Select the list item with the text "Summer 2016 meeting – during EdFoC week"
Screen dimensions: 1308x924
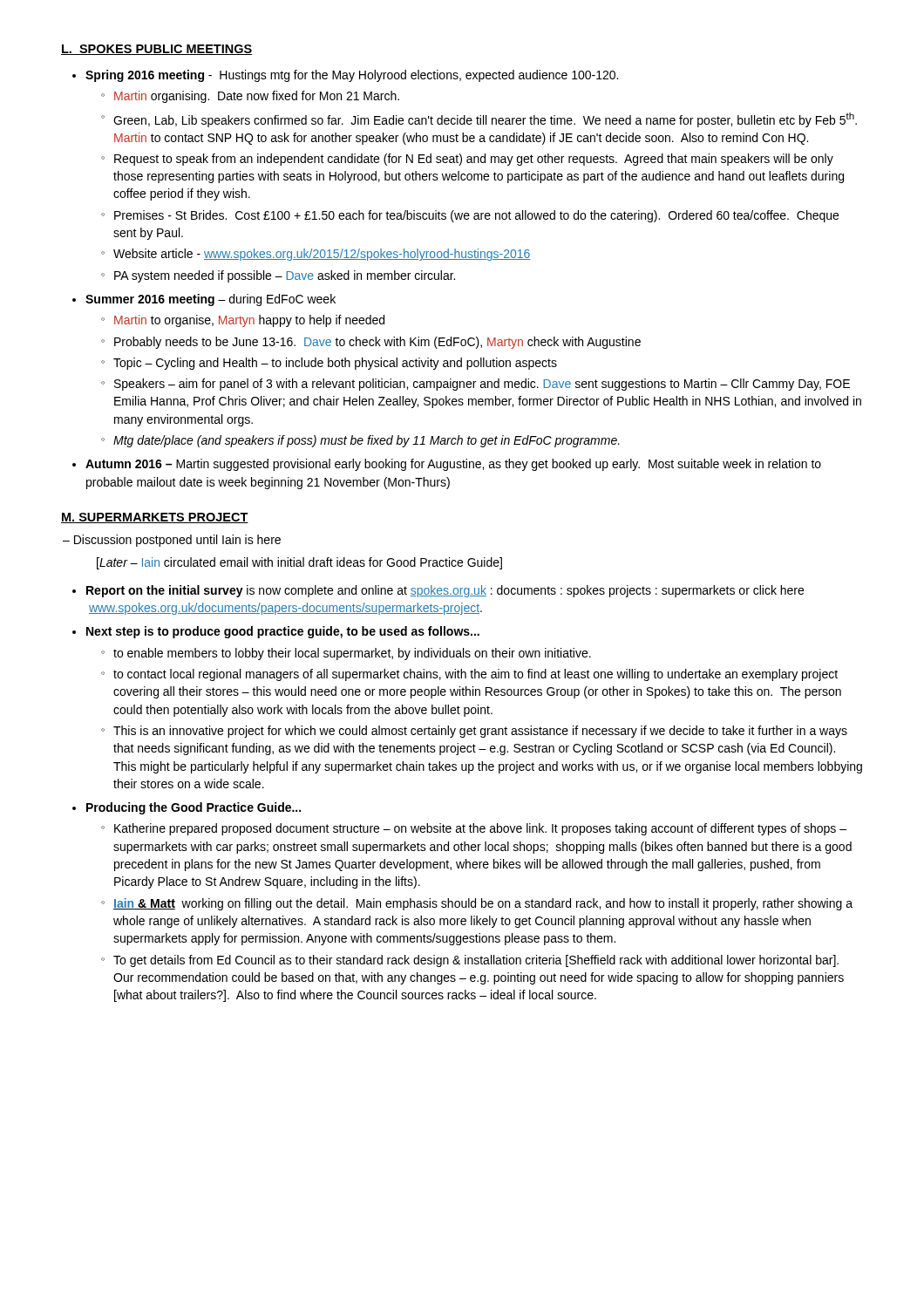pos(474,371)
